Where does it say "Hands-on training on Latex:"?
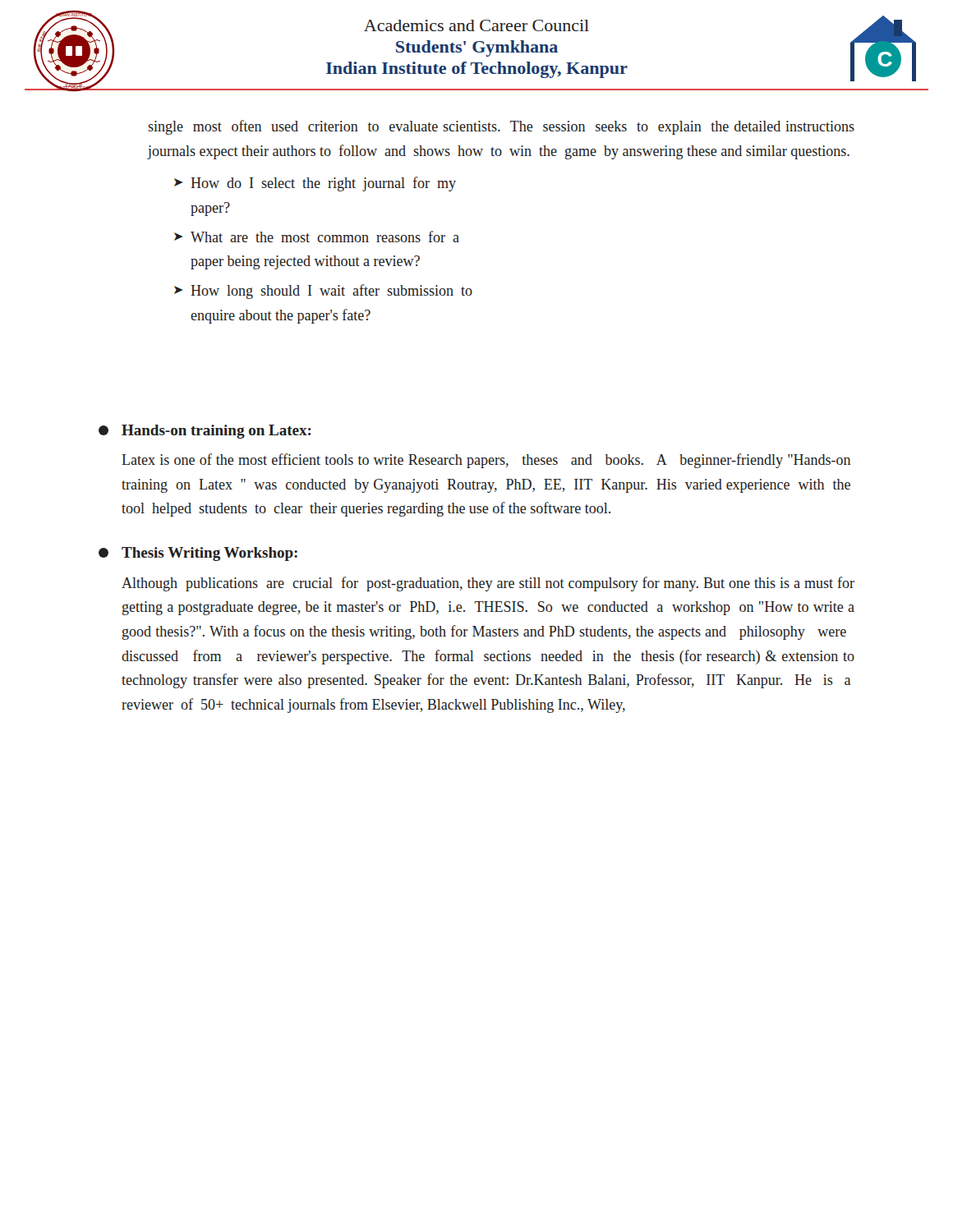The height and width of the screenshot is (1232, 953). [x=217, y=430]
